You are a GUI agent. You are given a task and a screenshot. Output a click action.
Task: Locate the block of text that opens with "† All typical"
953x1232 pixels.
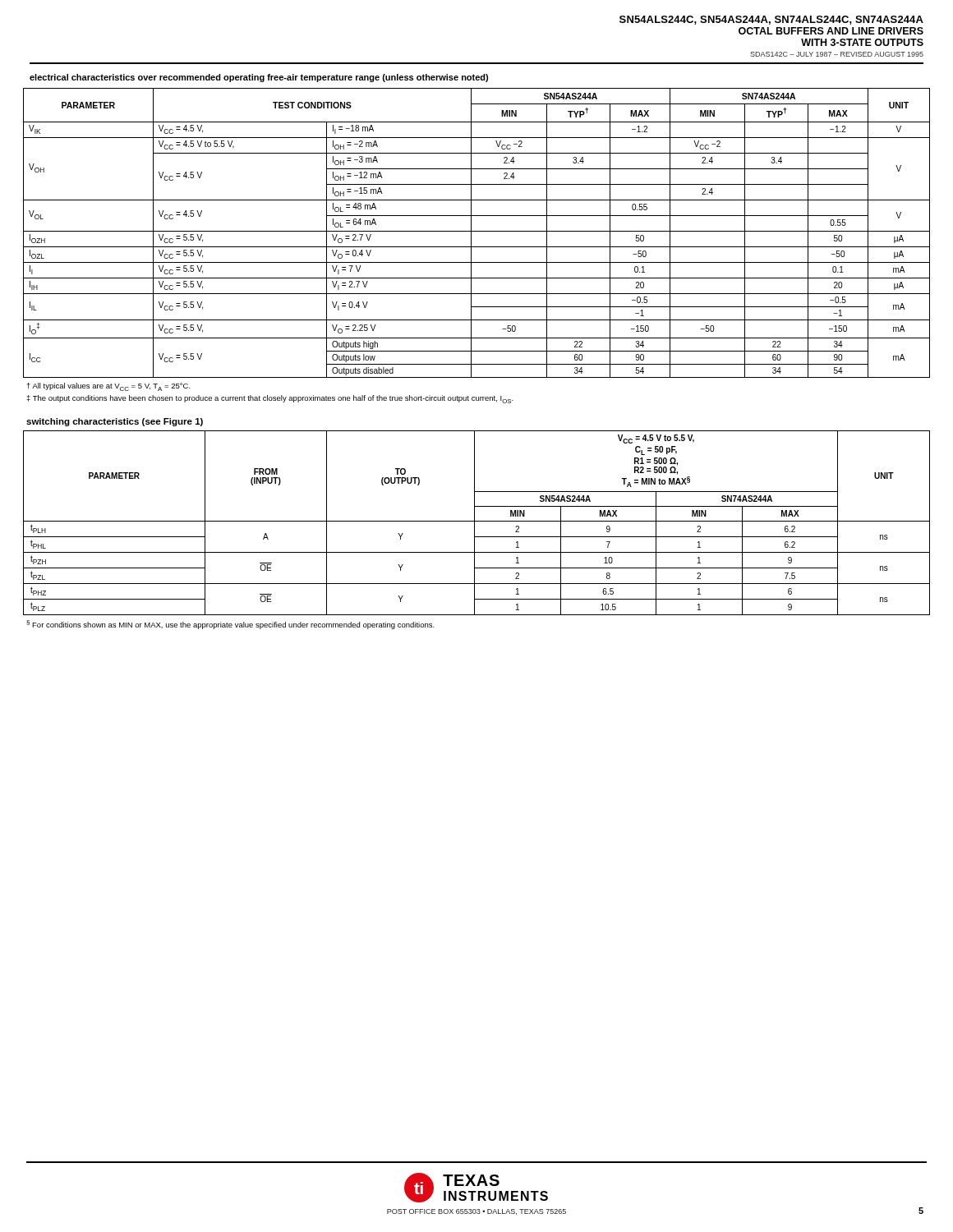476,393
